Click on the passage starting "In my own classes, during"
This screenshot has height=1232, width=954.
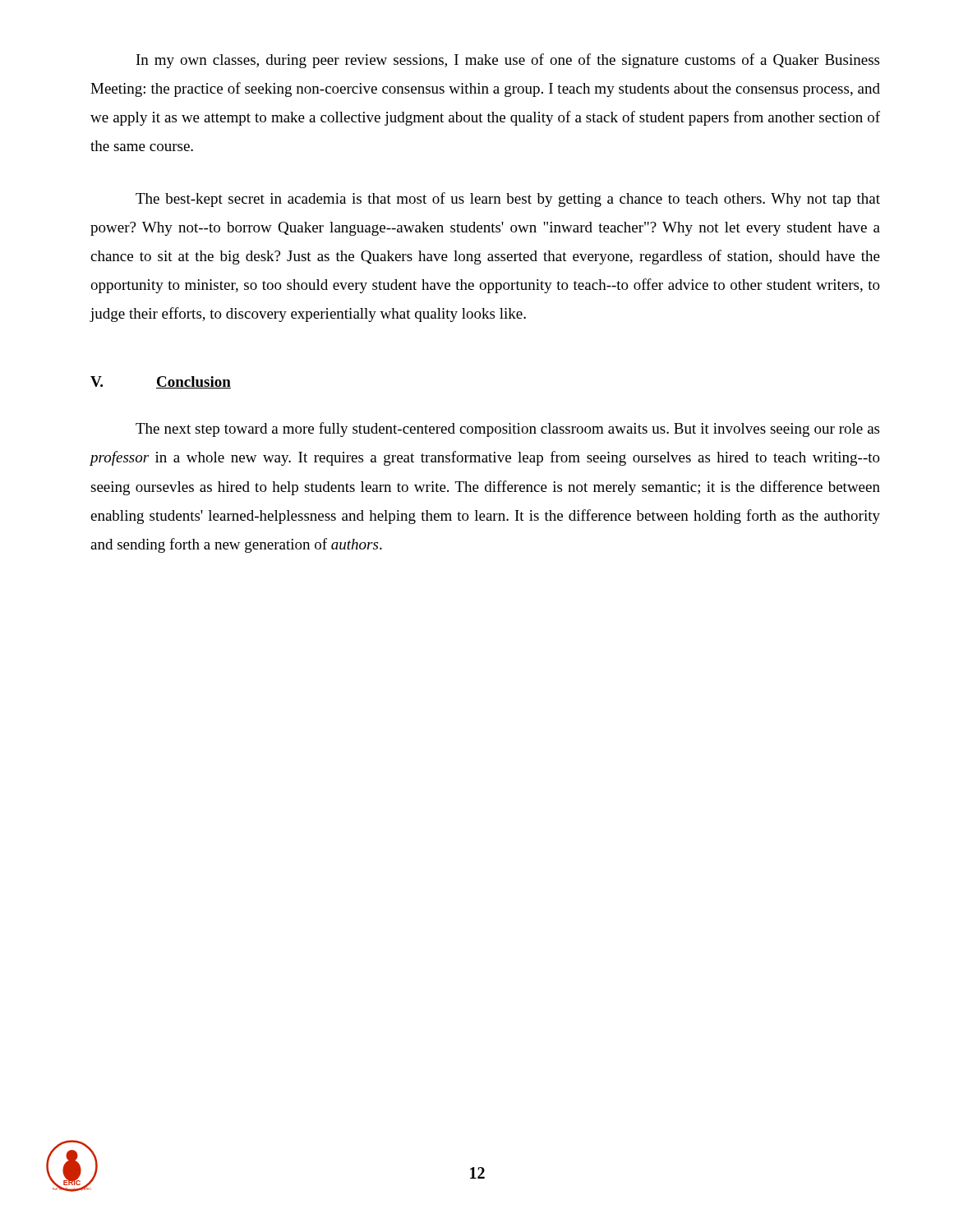coord(485,187)
